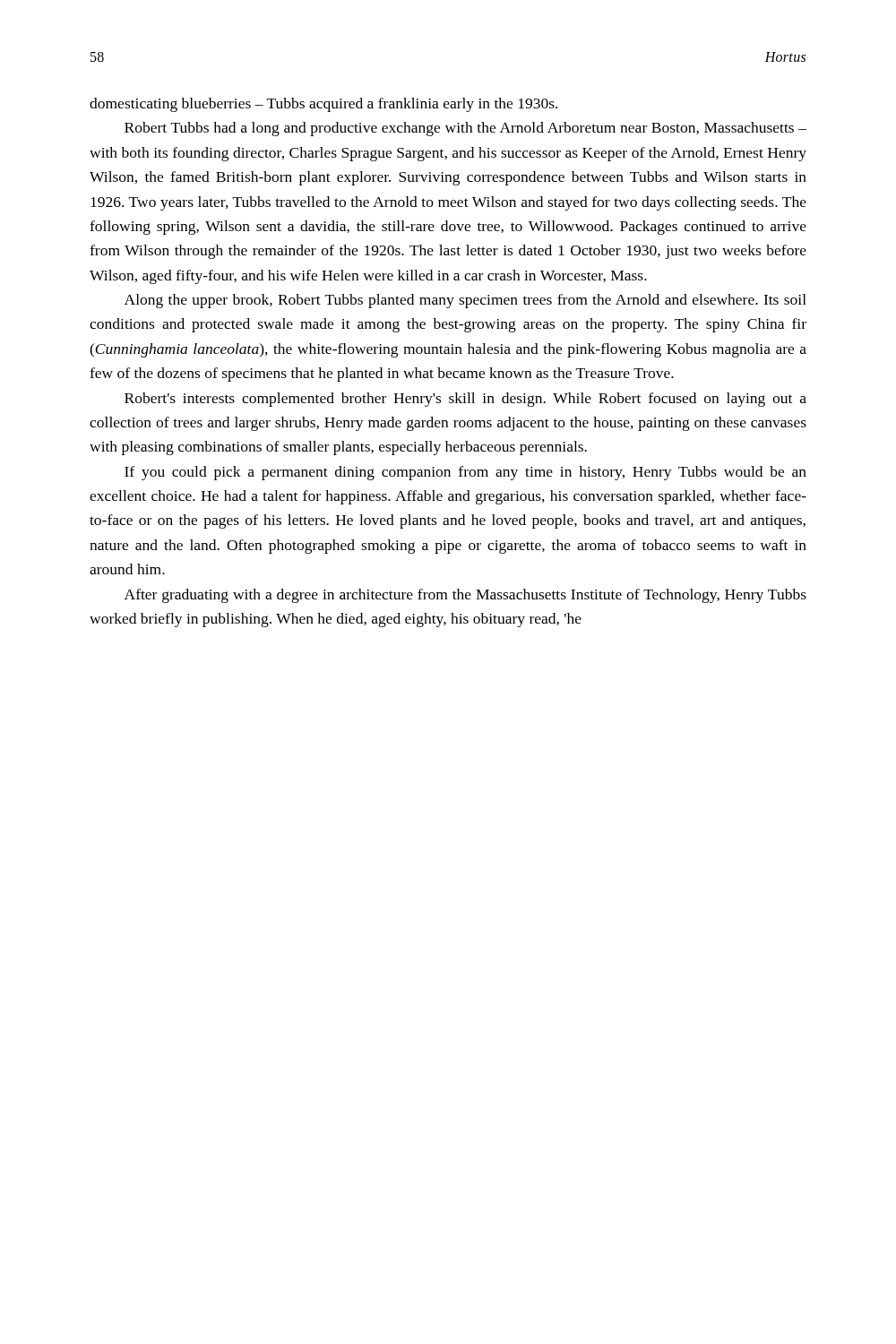Locate the block starting "Robert Tubbs had a"
The image size is (896, 1344).
[x=448, y=201]
